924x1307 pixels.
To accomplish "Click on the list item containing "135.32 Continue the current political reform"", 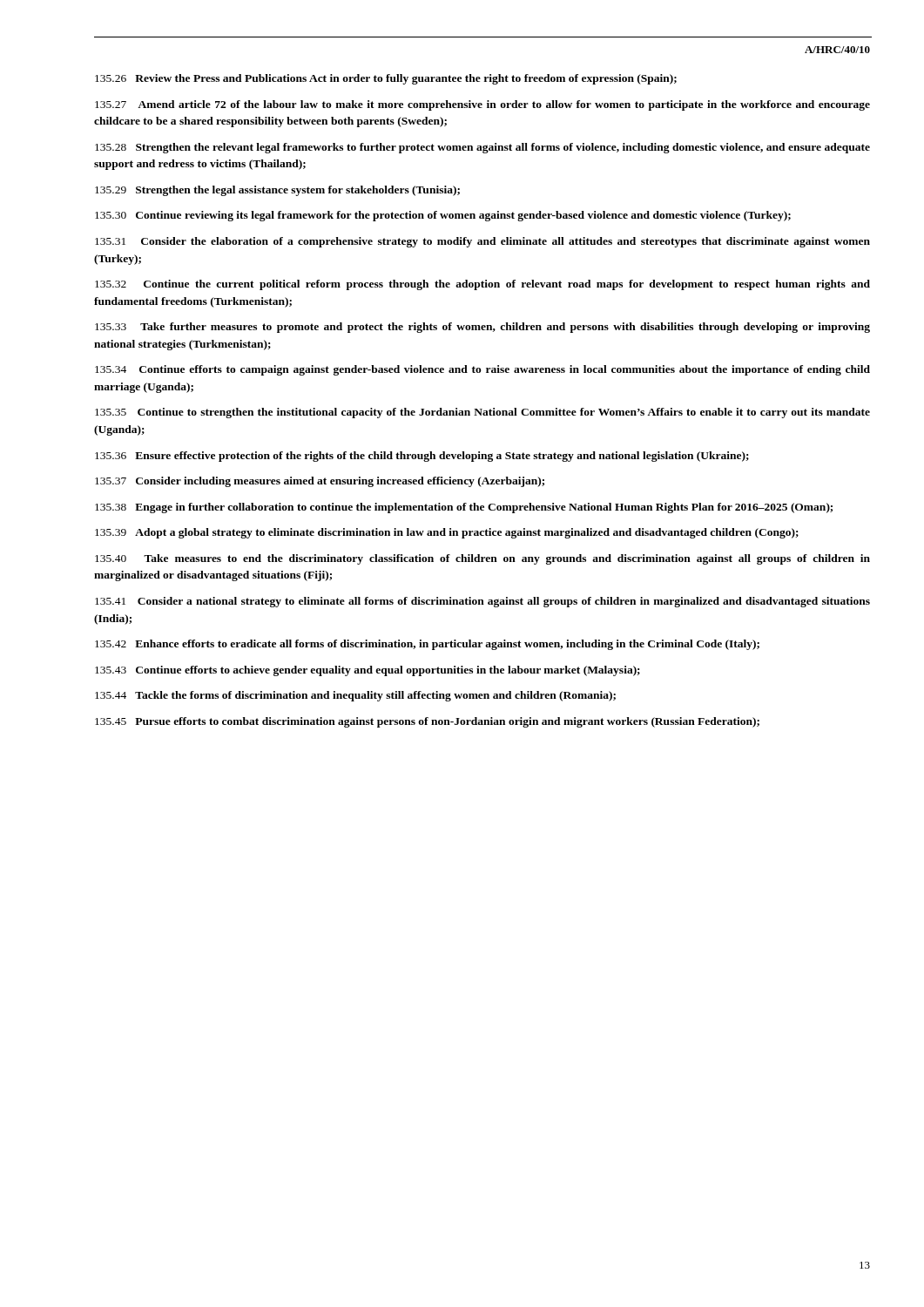I will point(482,292).
